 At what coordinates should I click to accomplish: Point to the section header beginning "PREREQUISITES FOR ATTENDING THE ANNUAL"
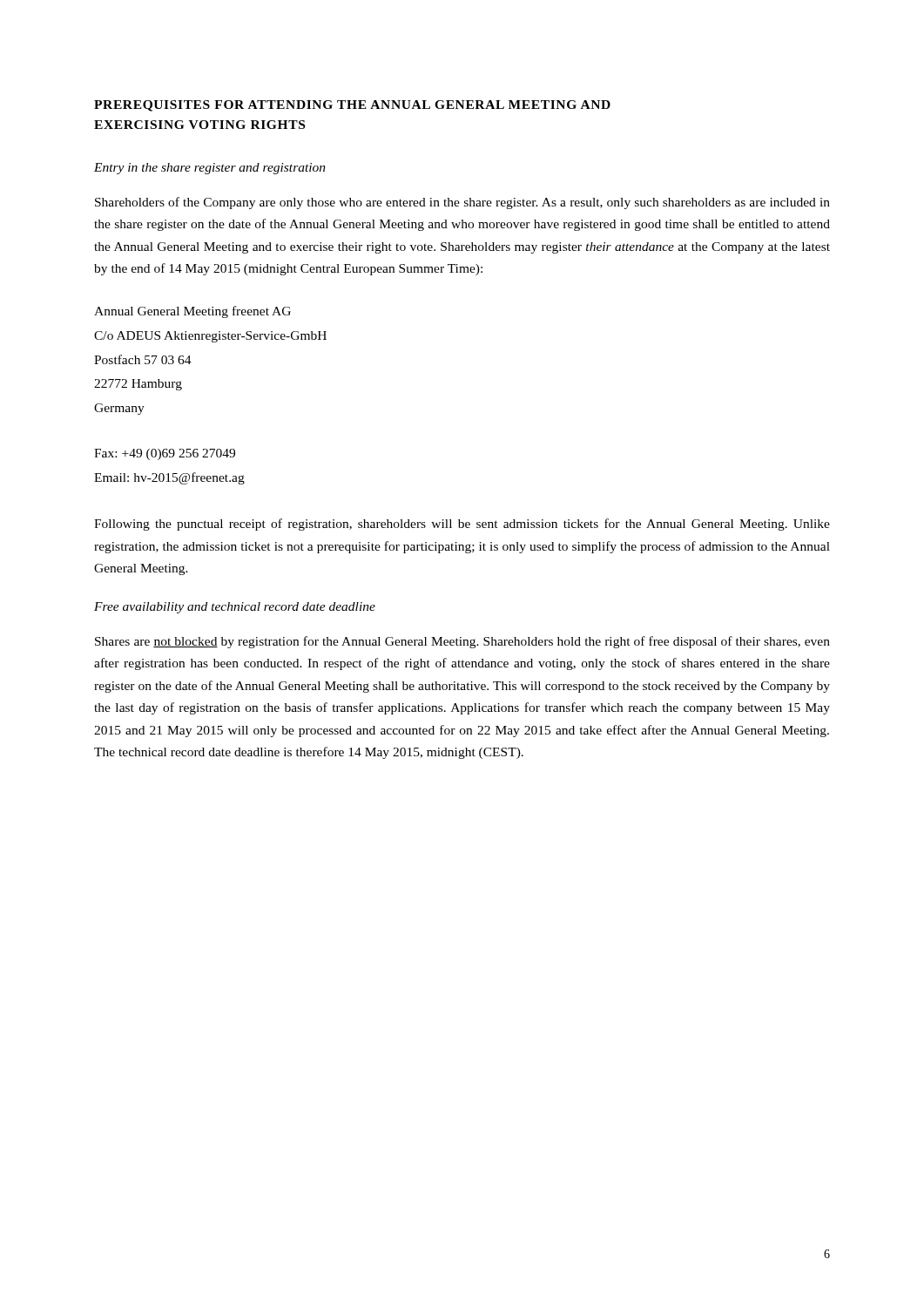point(353,114)
